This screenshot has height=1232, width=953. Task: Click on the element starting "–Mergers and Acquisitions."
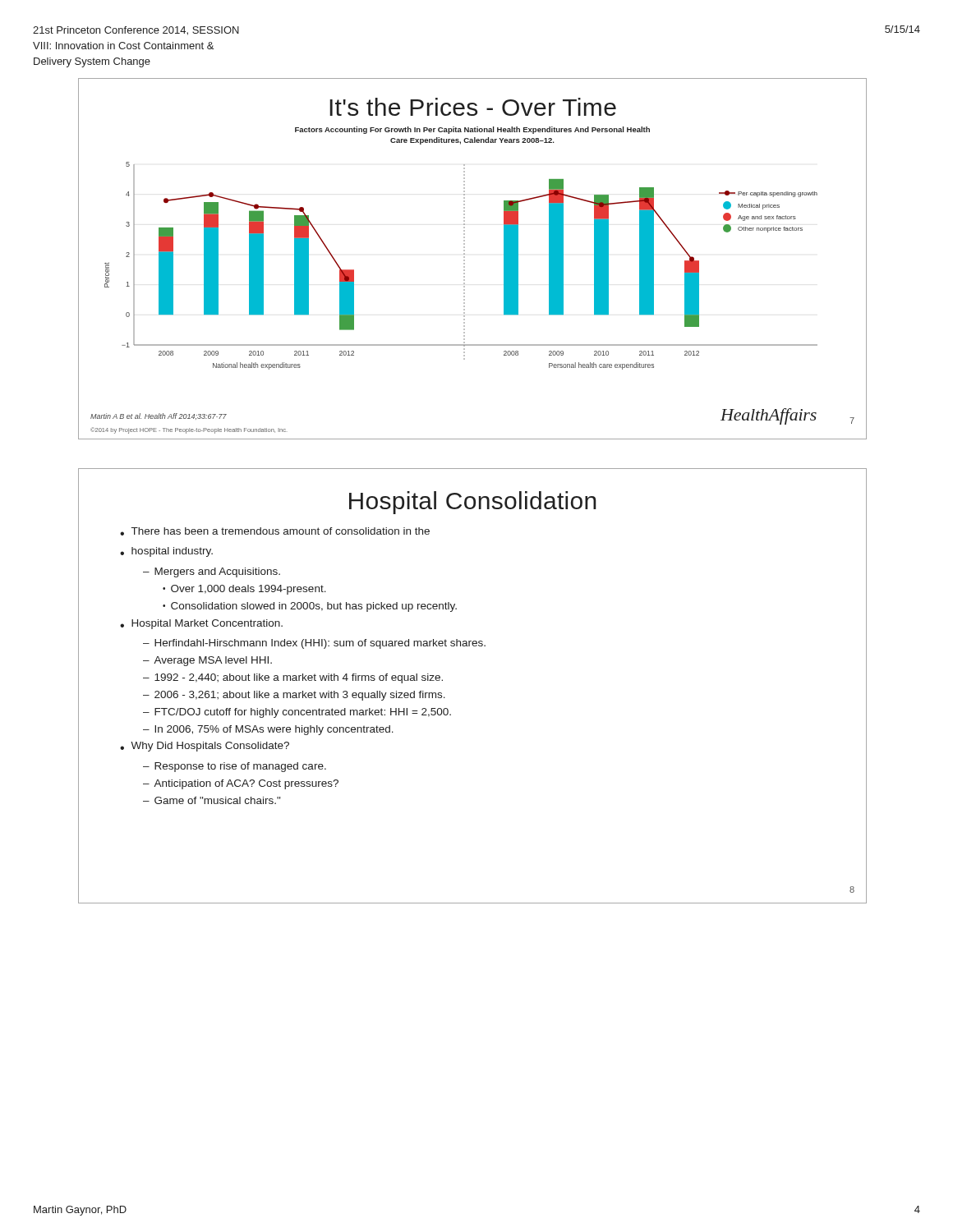[x=212, y=572]
